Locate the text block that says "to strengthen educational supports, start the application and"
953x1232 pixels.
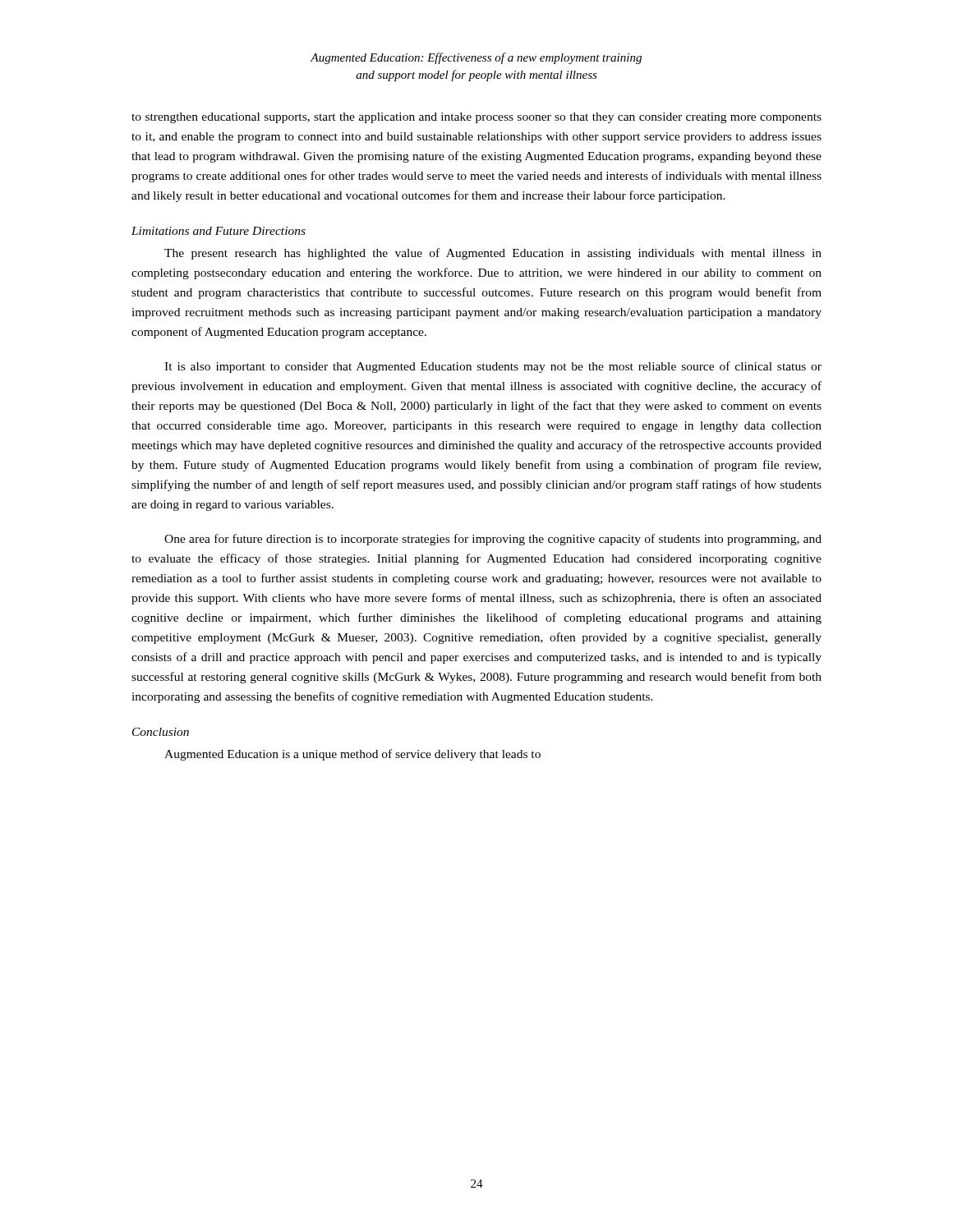pos(476,156)
